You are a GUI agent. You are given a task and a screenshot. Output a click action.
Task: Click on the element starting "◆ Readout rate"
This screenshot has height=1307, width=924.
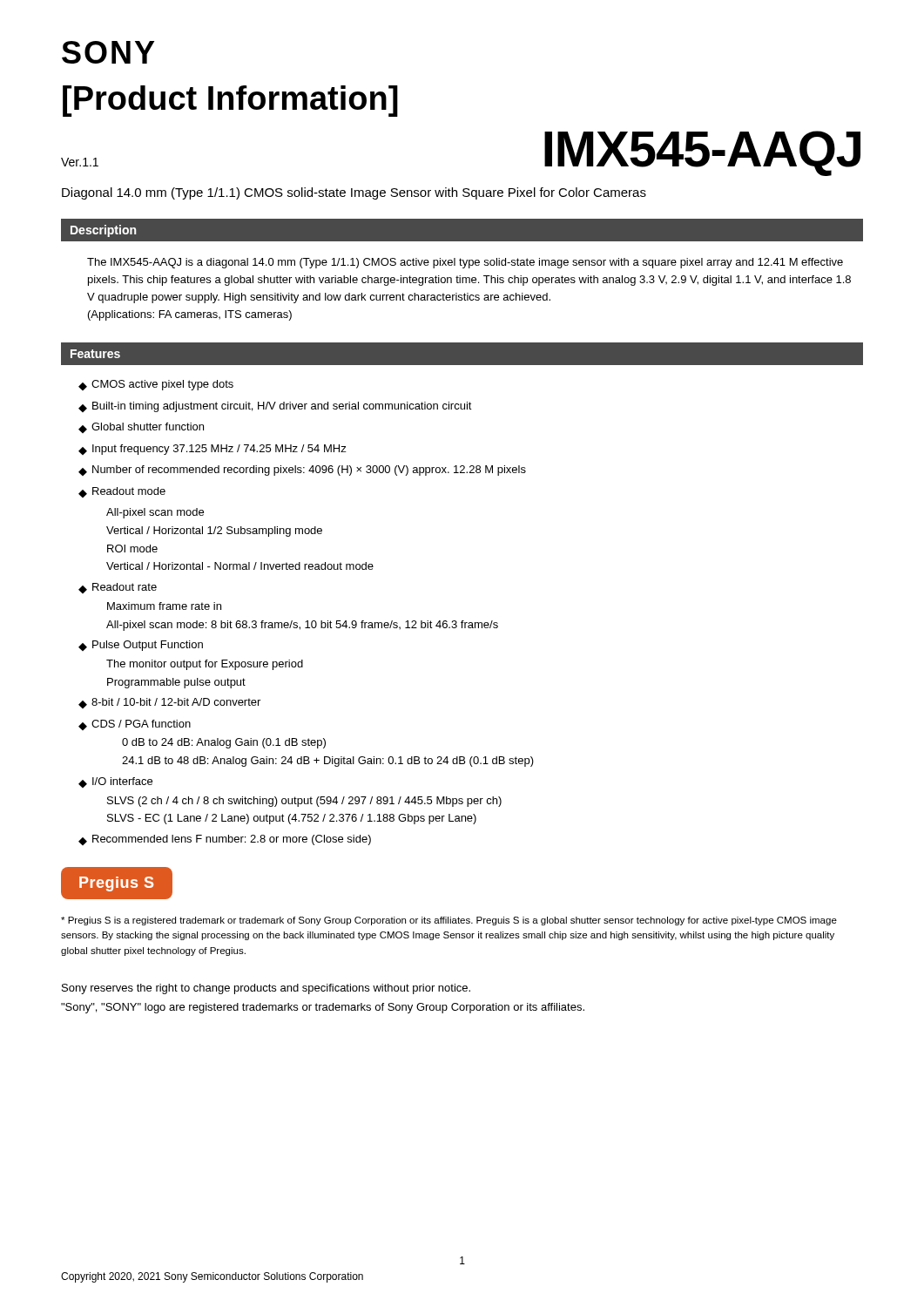(118, 588)
